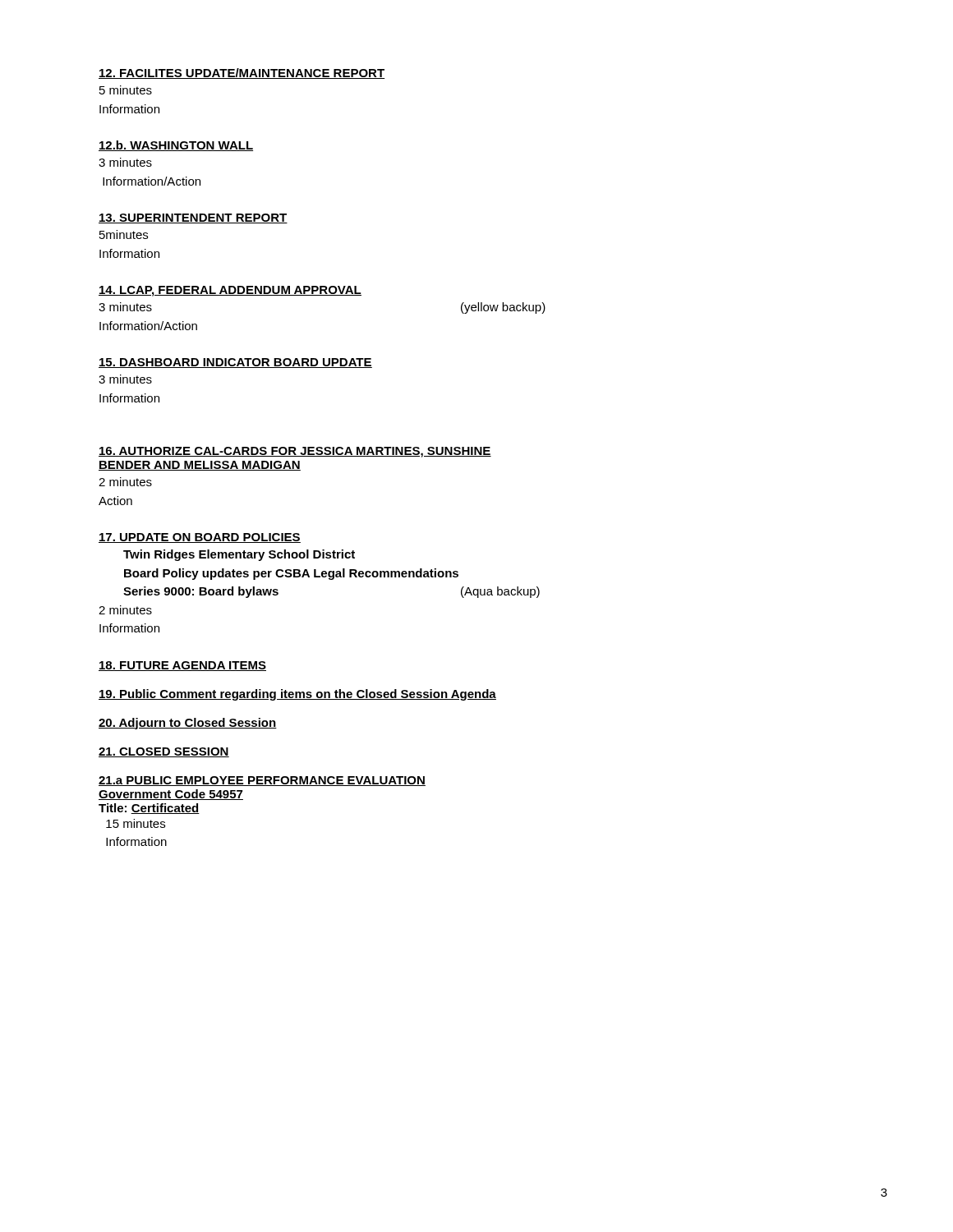953x1232 pixels.
Task: Select the section header containing "15. DASHBOARD INDICATOR BOARD UPDATE"
Action: [x=235, y=362]
